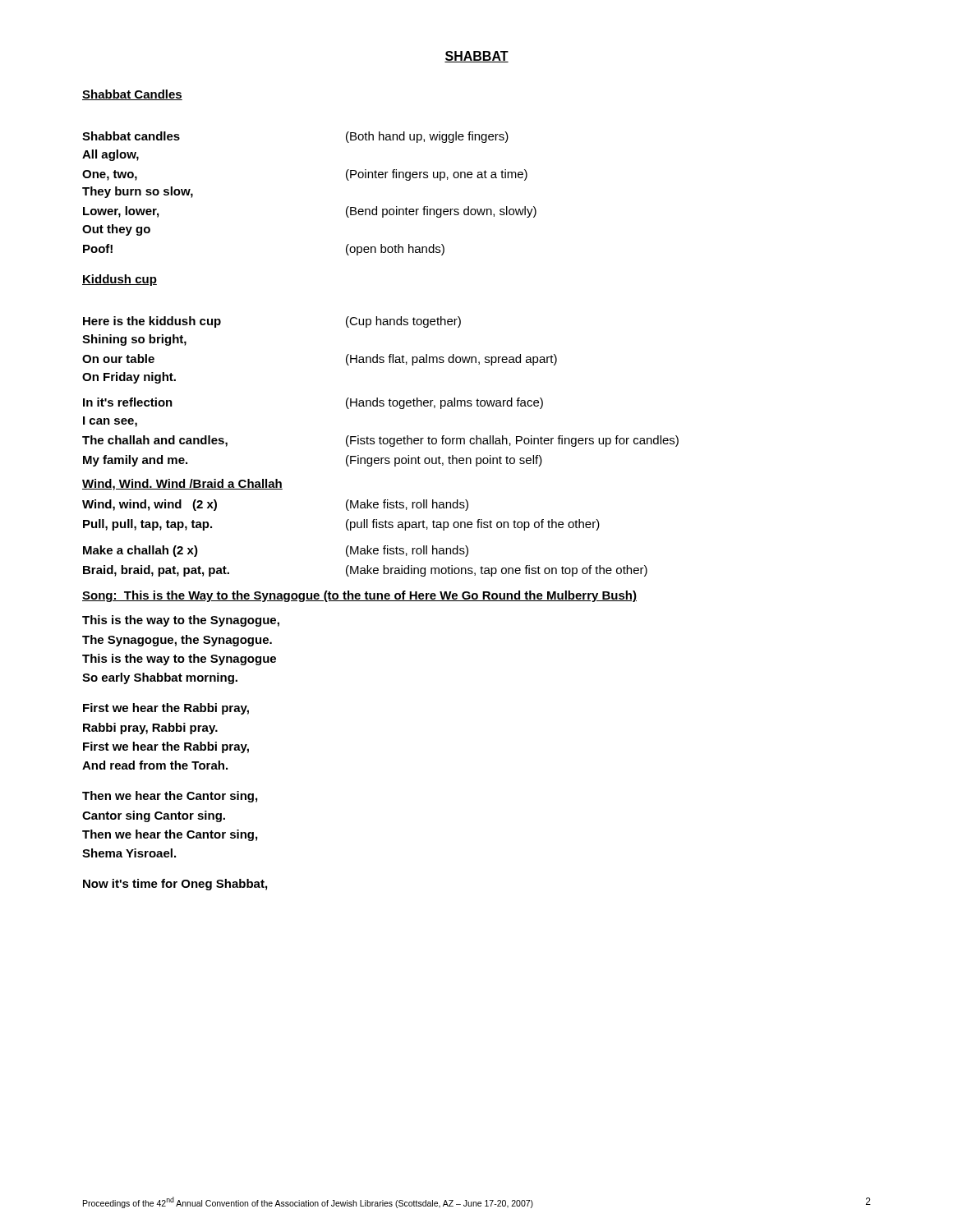Click on the section header that says "Kiddush cup"
953x1232 pixels.
(x=119, y=279)
